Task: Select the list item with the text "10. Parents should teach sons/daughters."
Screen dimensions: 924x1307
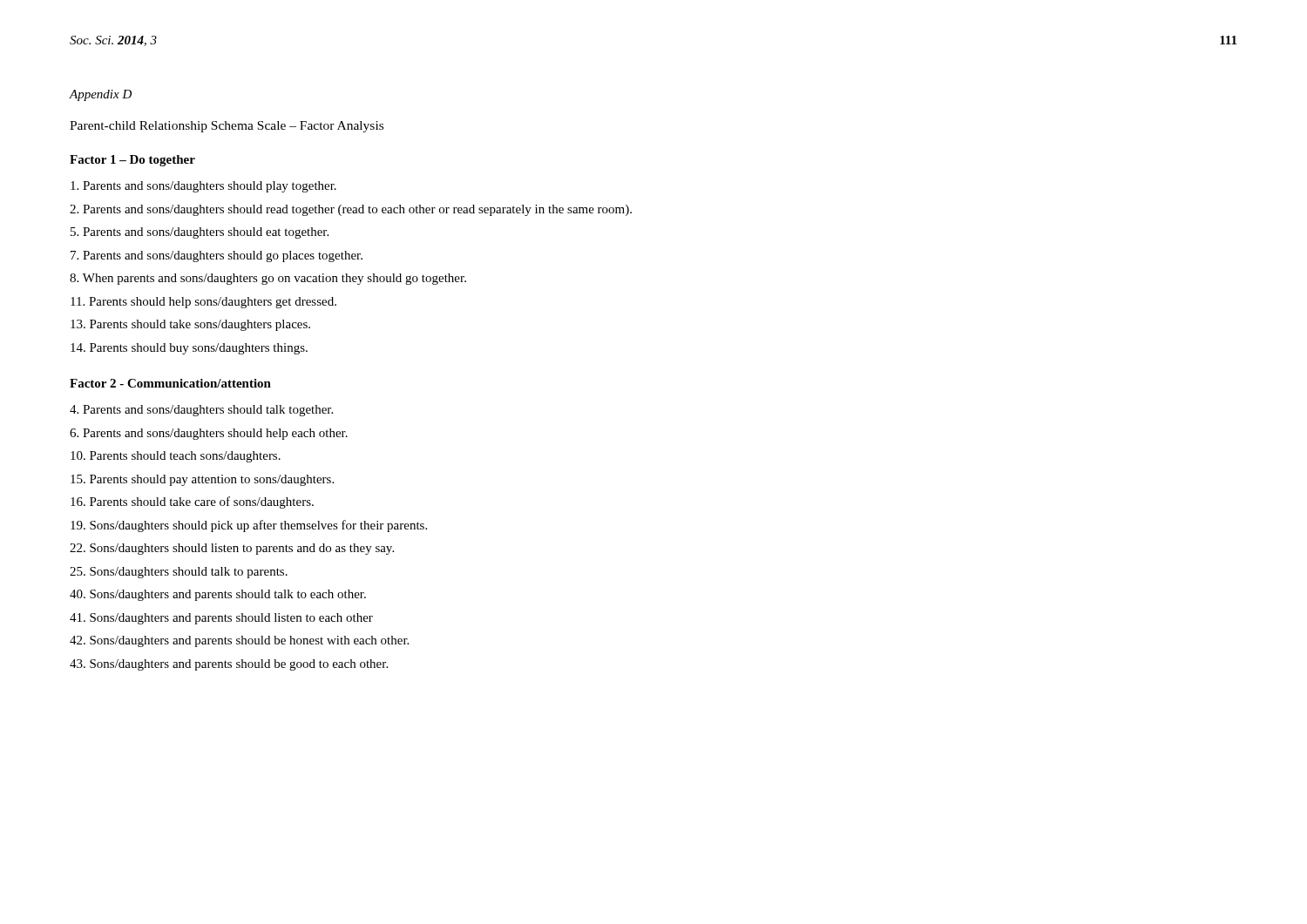Action: tap(175, 455)
